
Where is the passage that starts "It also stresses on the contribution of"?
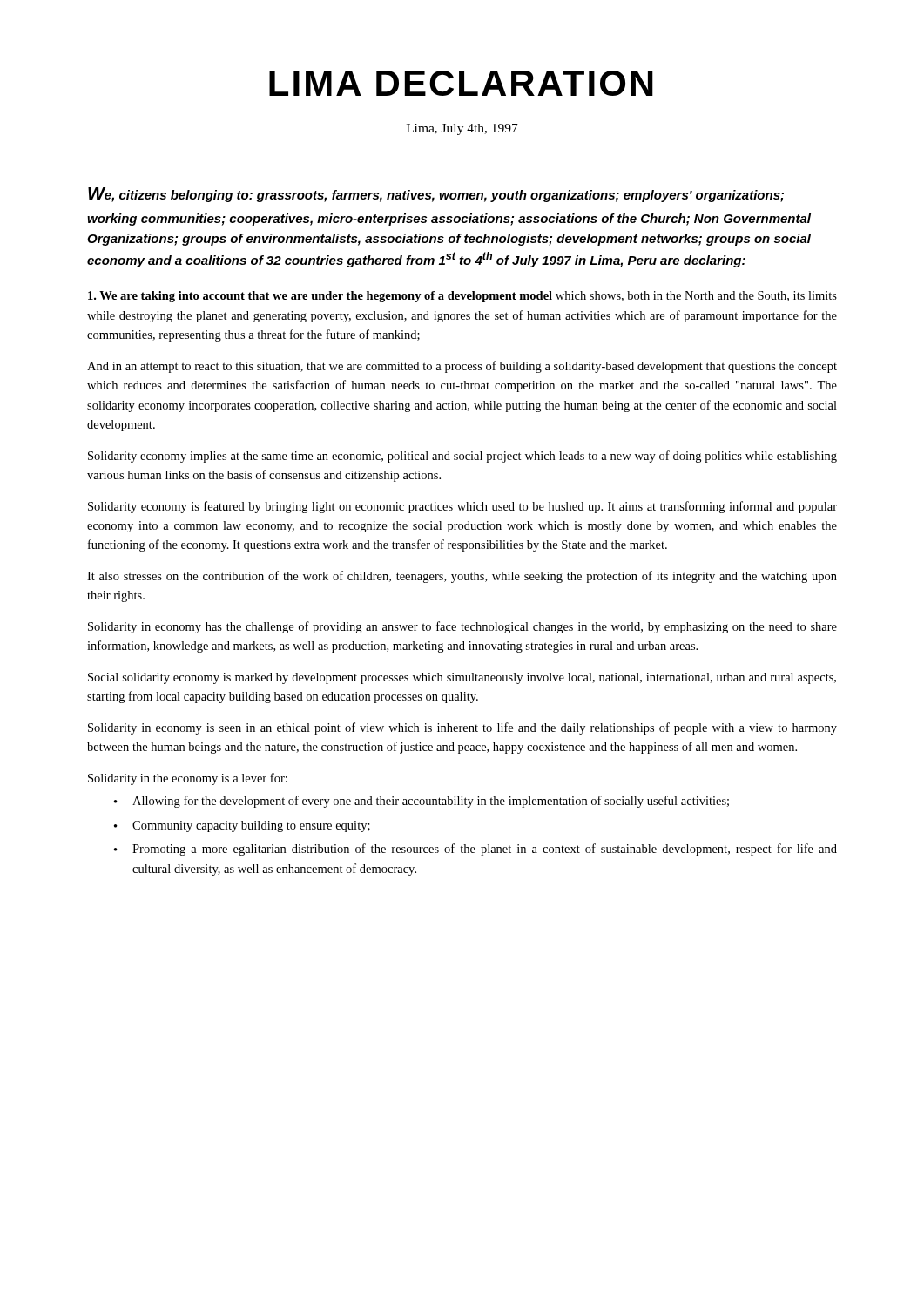[462, 586]
